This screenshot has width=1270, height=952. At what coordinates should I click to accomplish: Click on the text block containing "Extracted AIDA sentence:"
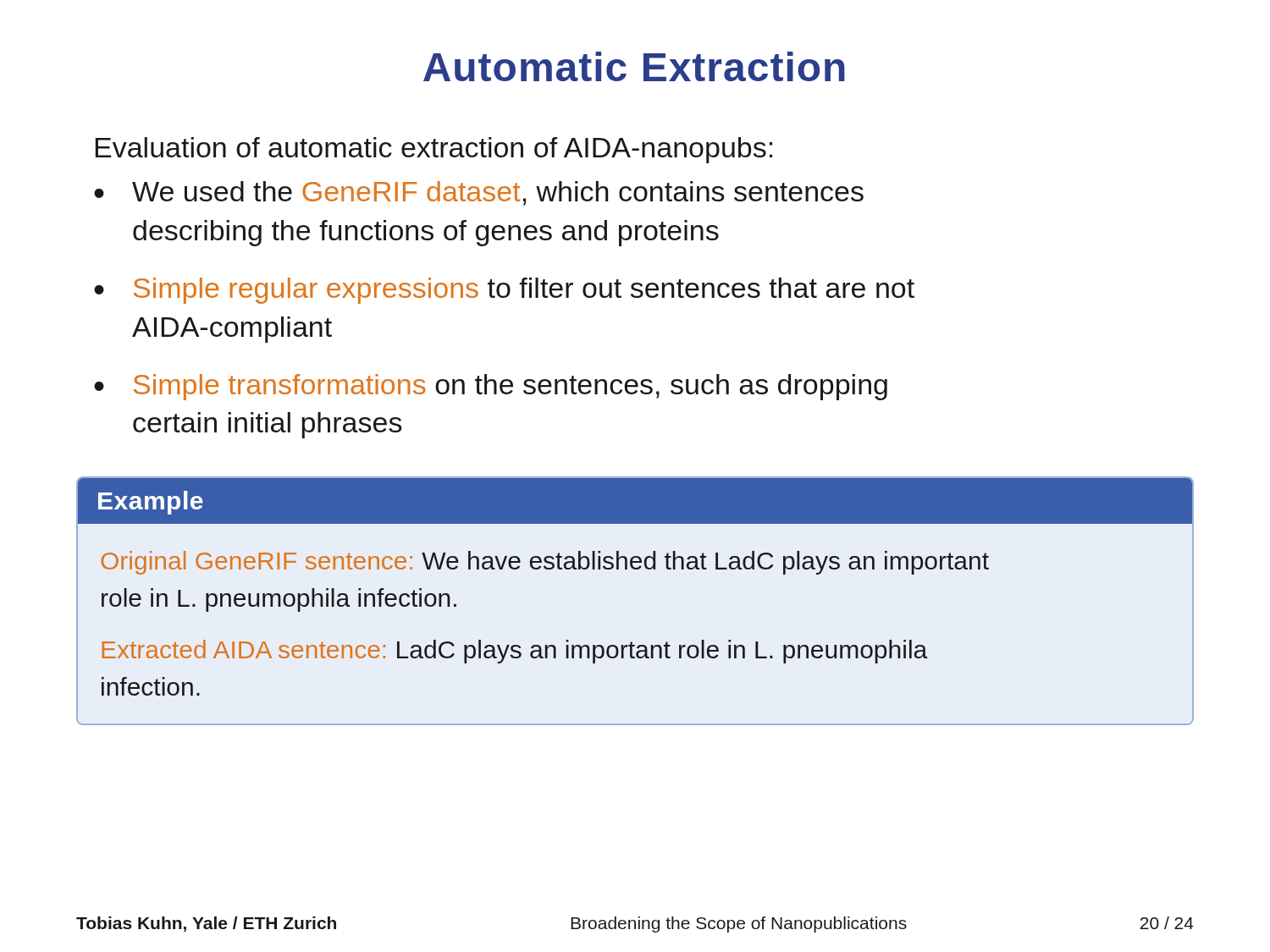click(x=514, y=668)
